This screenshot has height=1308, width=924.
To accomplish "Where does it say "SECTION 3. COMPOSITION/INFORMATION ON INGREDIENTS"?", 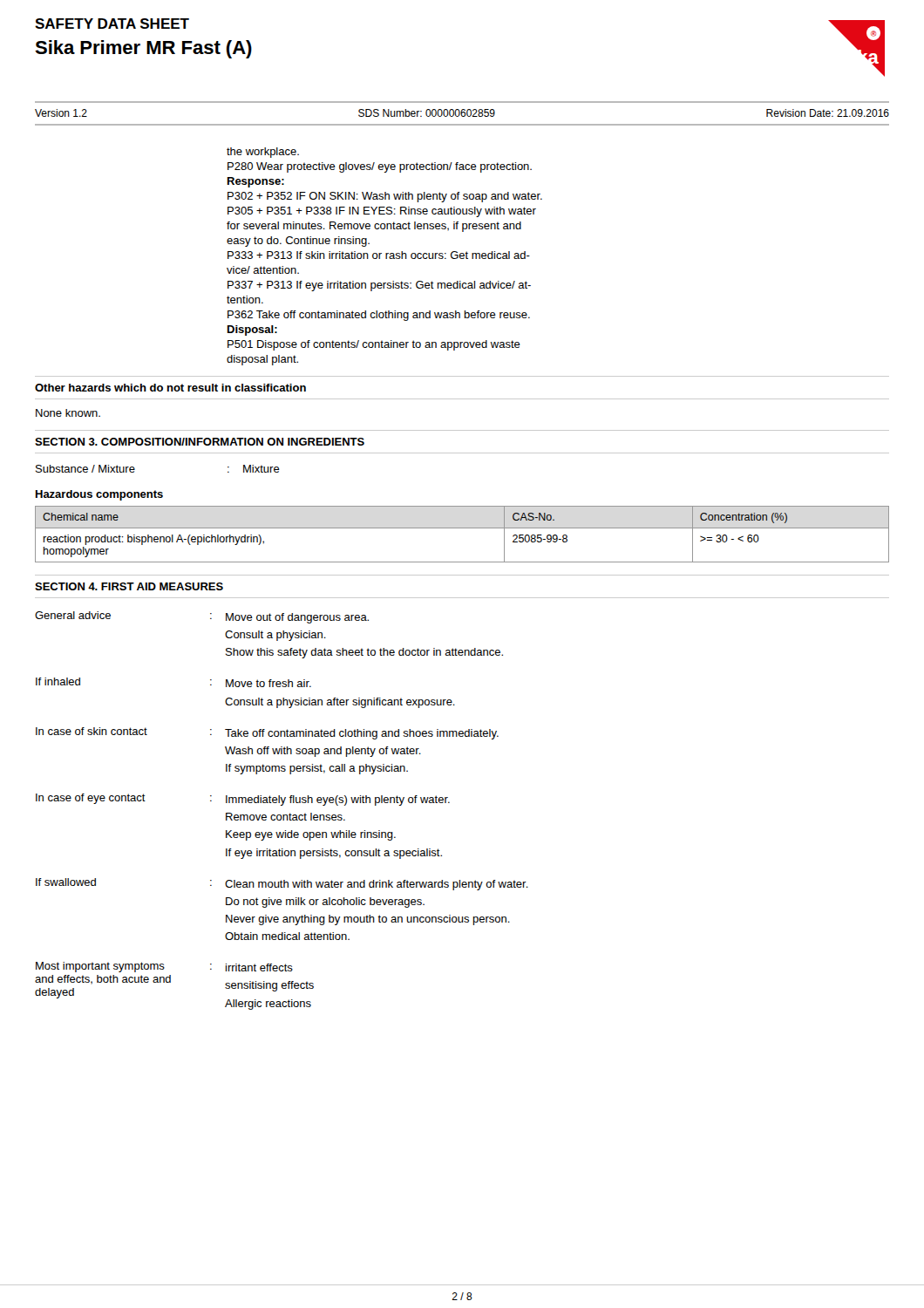I will click(x=200, y=442).
